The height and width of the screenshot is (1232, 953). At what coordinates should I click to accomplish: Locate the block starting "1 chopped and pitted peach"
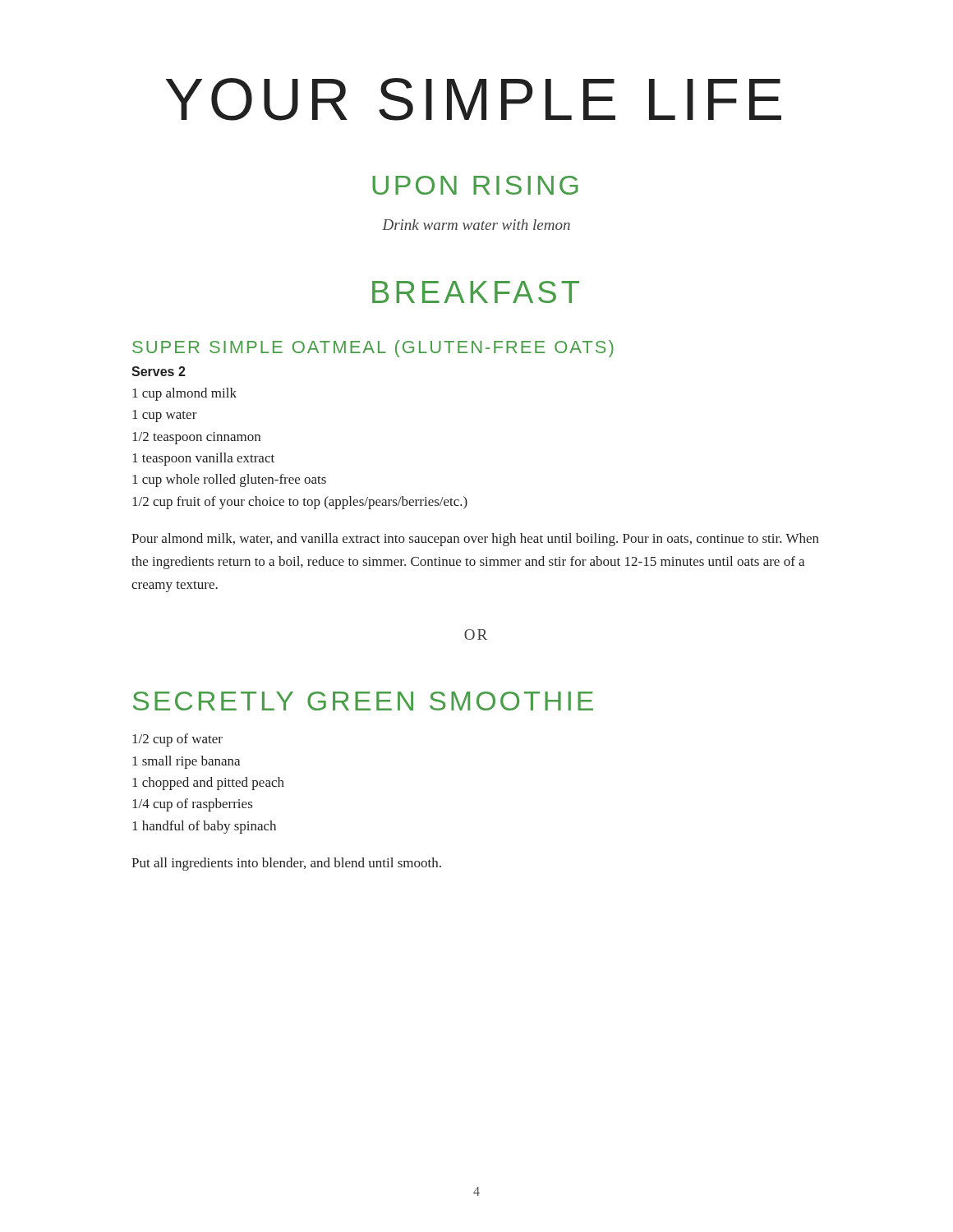coord(208,782)
